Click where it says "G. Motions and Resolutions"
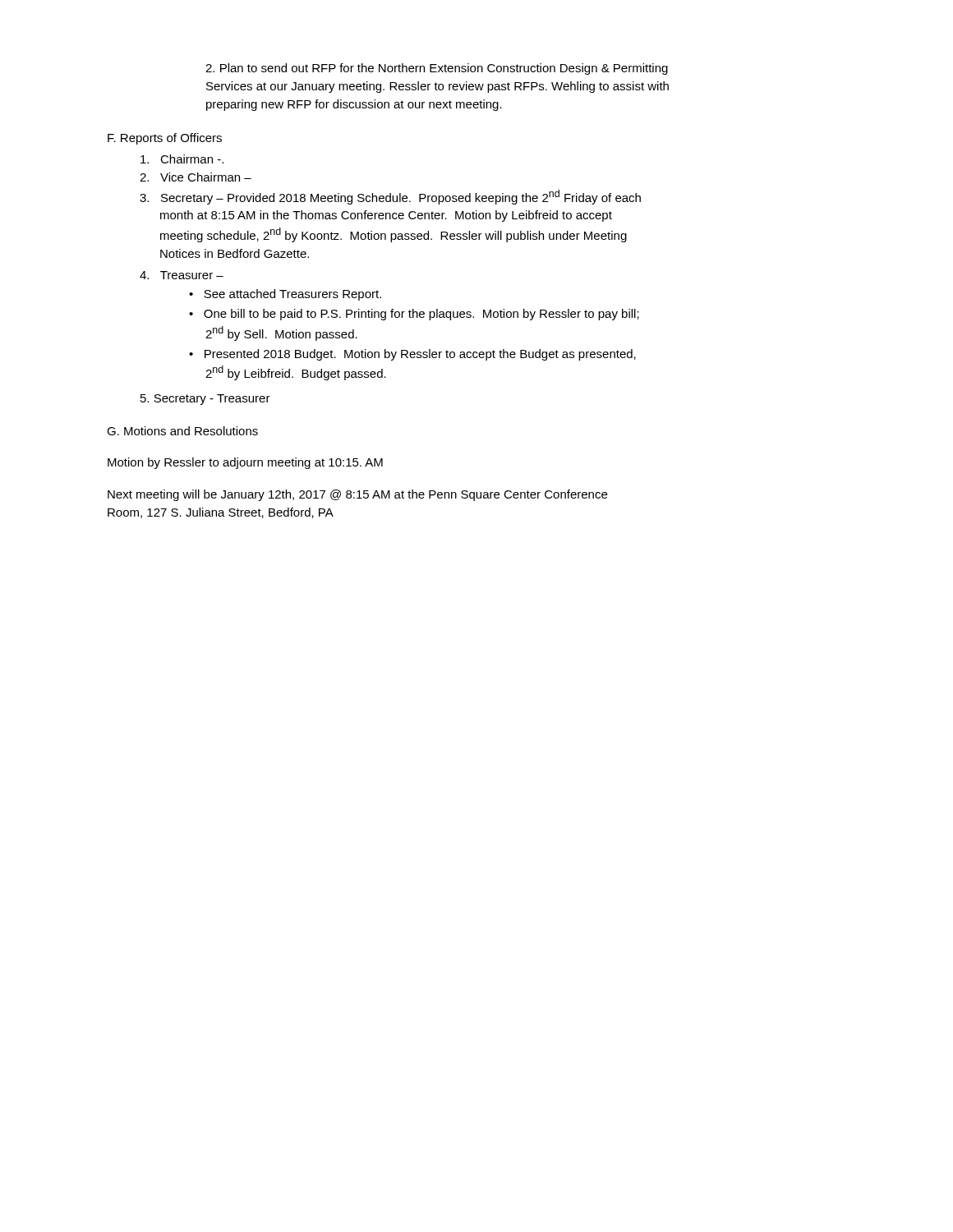The image size is (953, 1232). pyautogui.click(x=182, y=431)
